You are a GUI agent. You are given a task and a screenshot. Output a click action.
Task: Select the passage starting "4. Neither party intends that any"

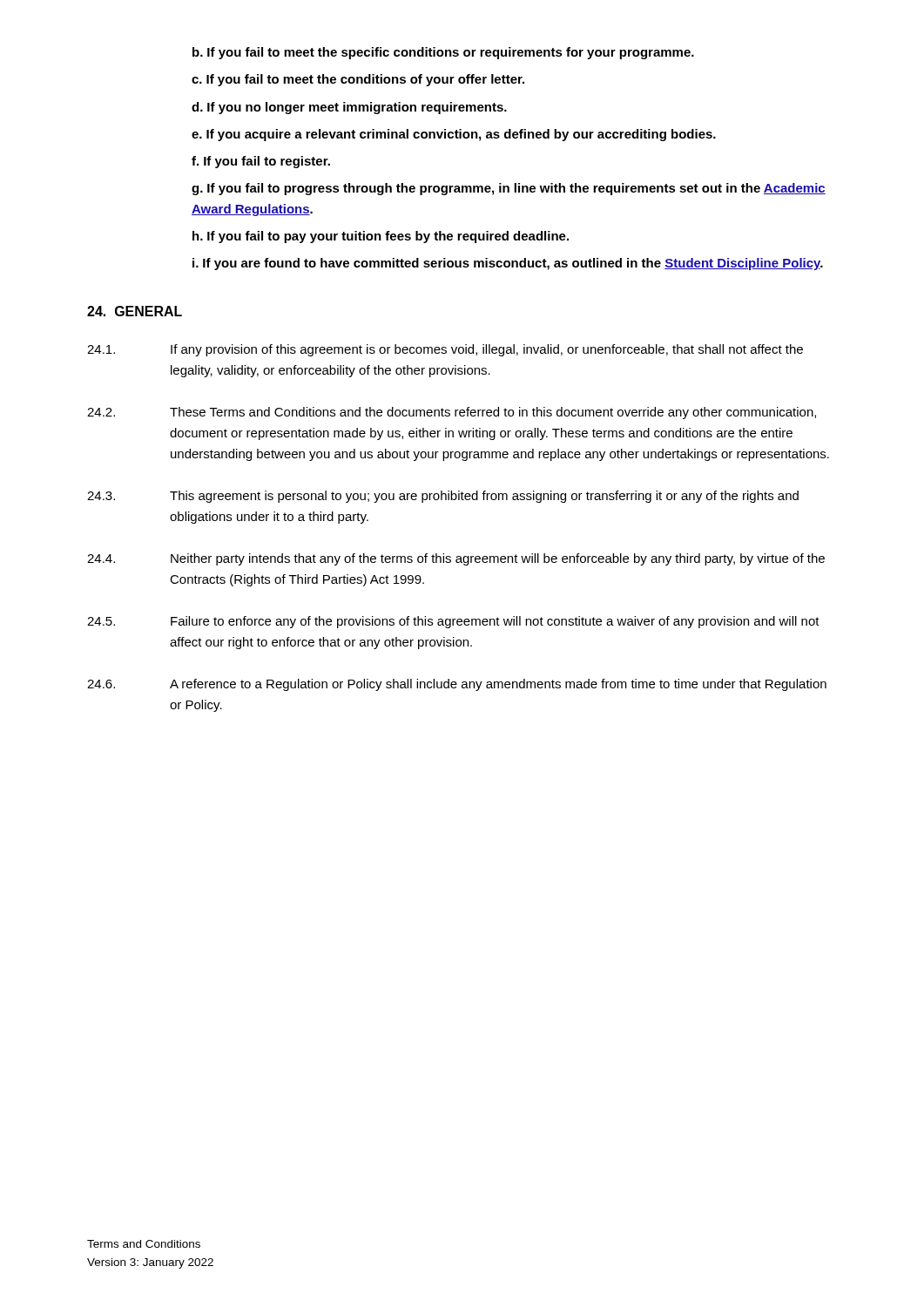point(462,569)
